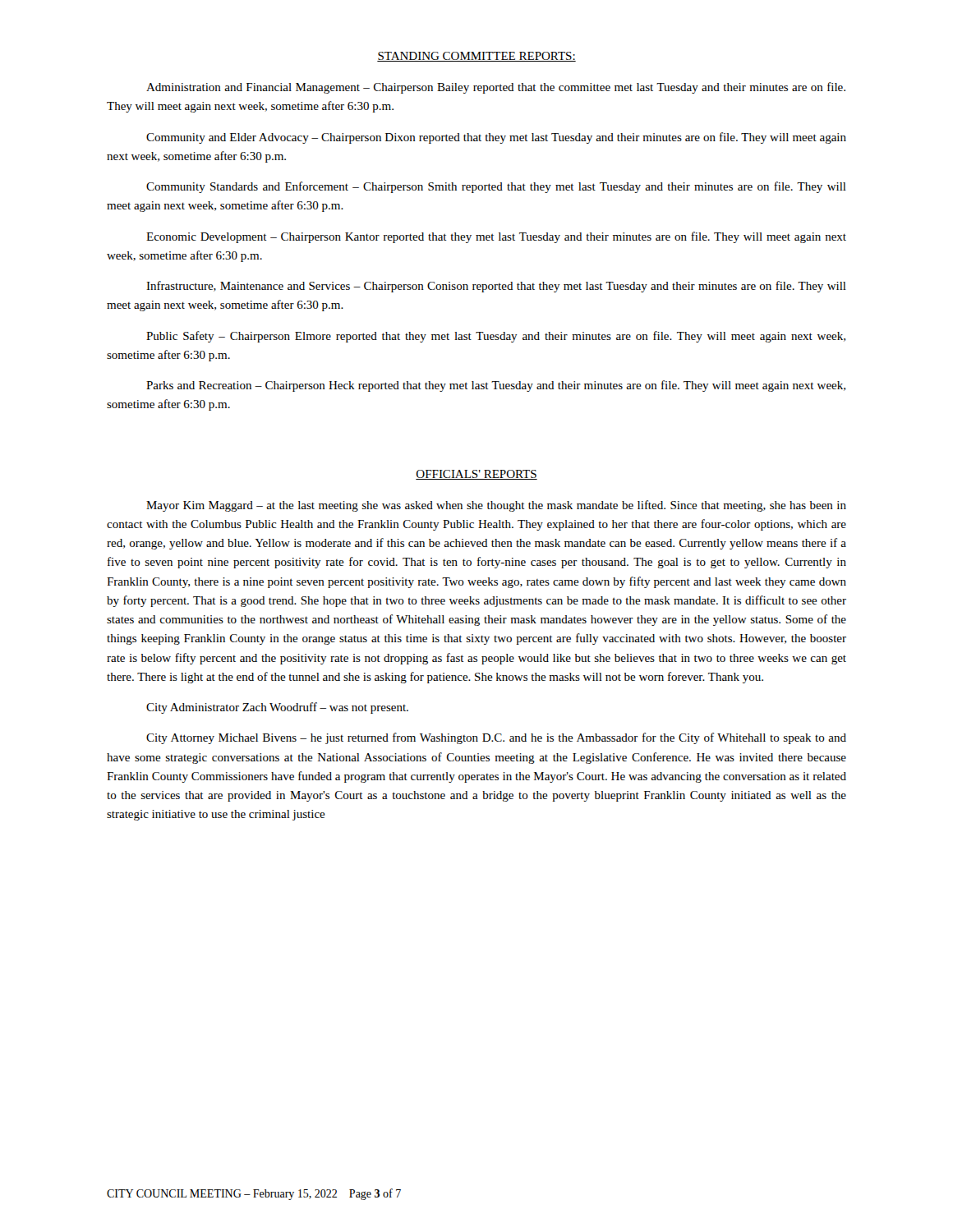Point to the block beginning "City Attorney Michael Bivens – he just"
The height and width of the screenshot is (1232, 953).
click(x=476, y=776)
